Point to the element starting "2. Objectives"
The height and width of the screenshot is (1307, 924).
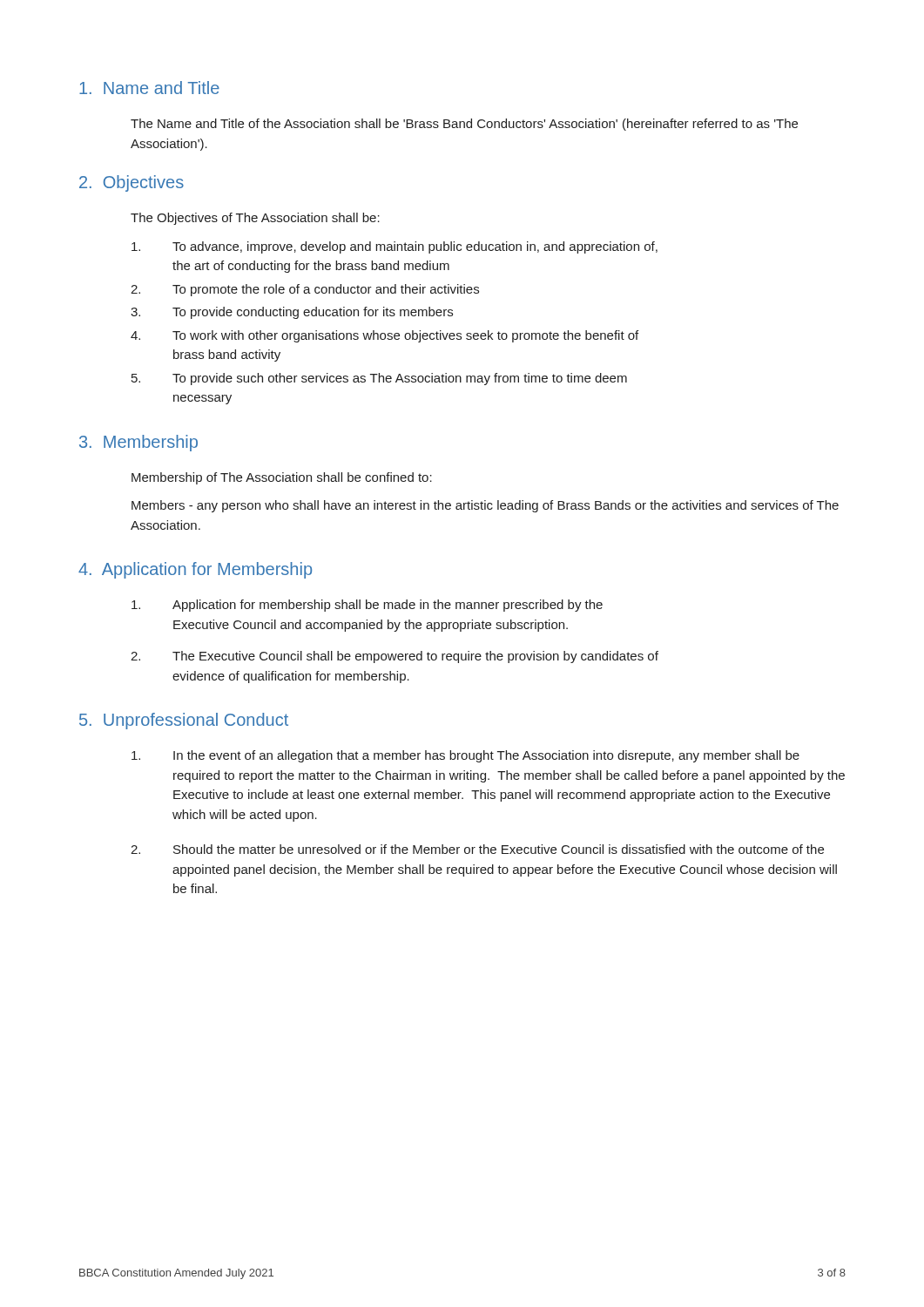click(131, 182)
